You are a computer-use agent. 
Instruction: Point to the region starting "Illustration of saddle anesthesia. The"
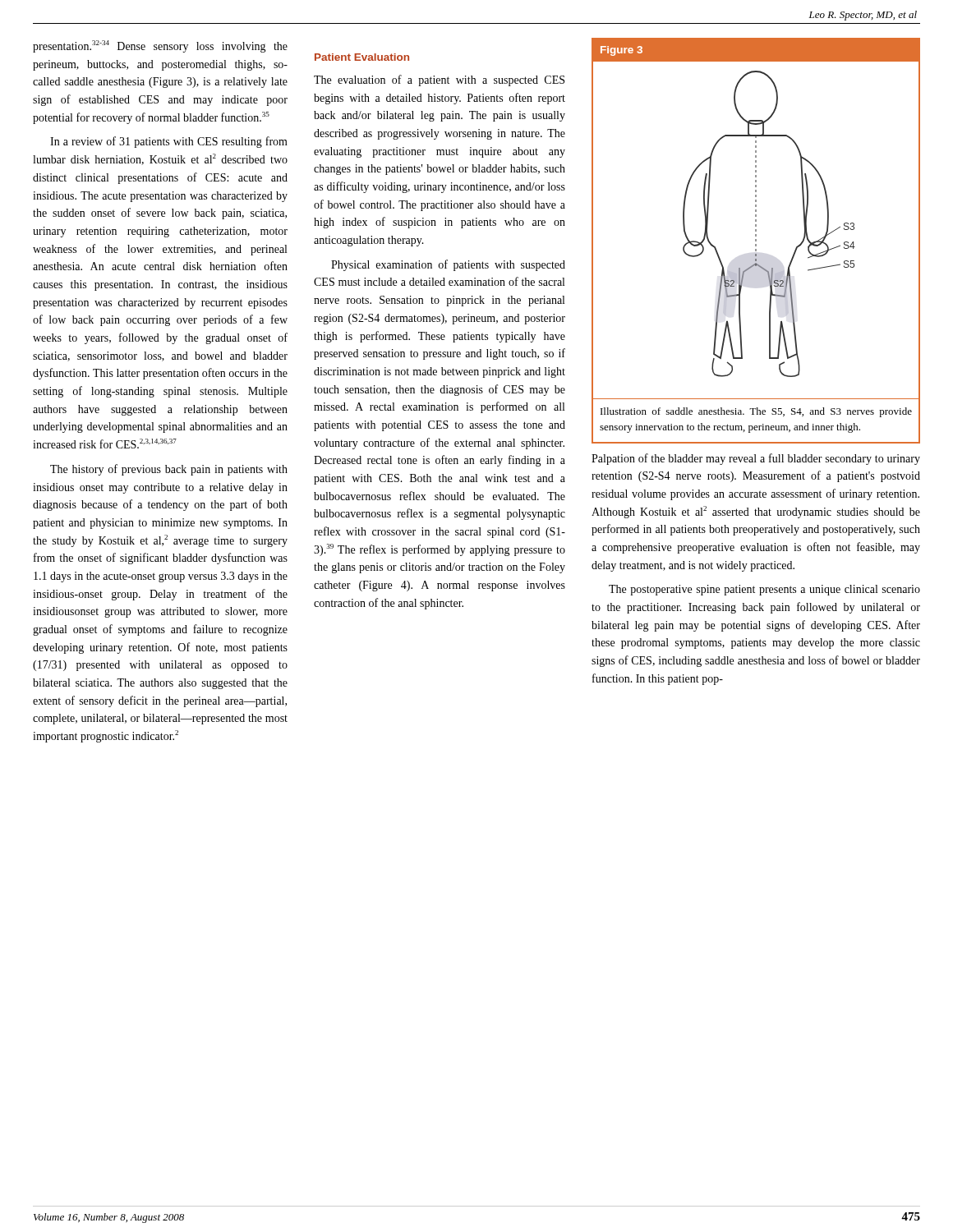(756, 419)
